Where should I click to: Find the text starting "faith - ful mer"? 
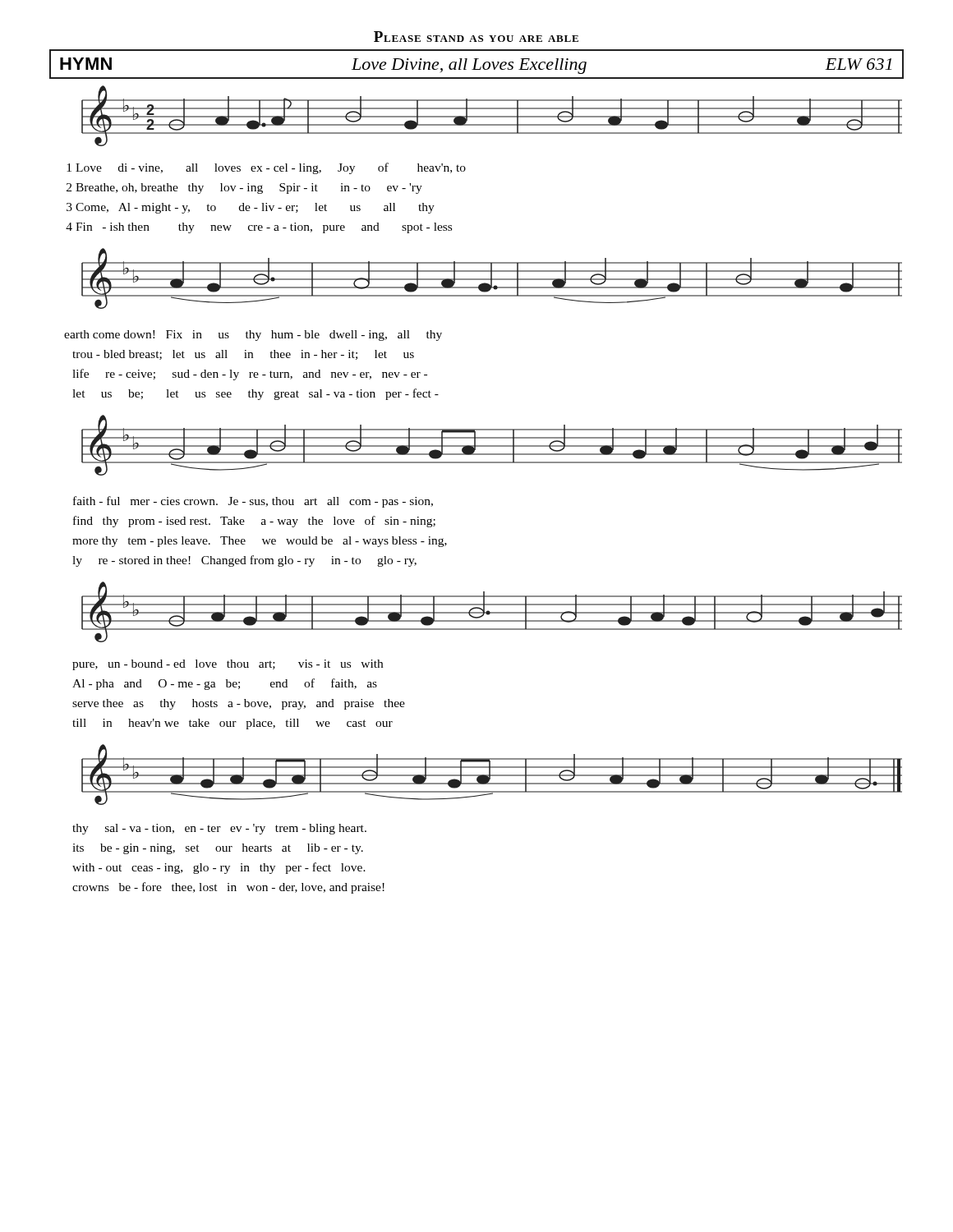click(x=253, y=502)
